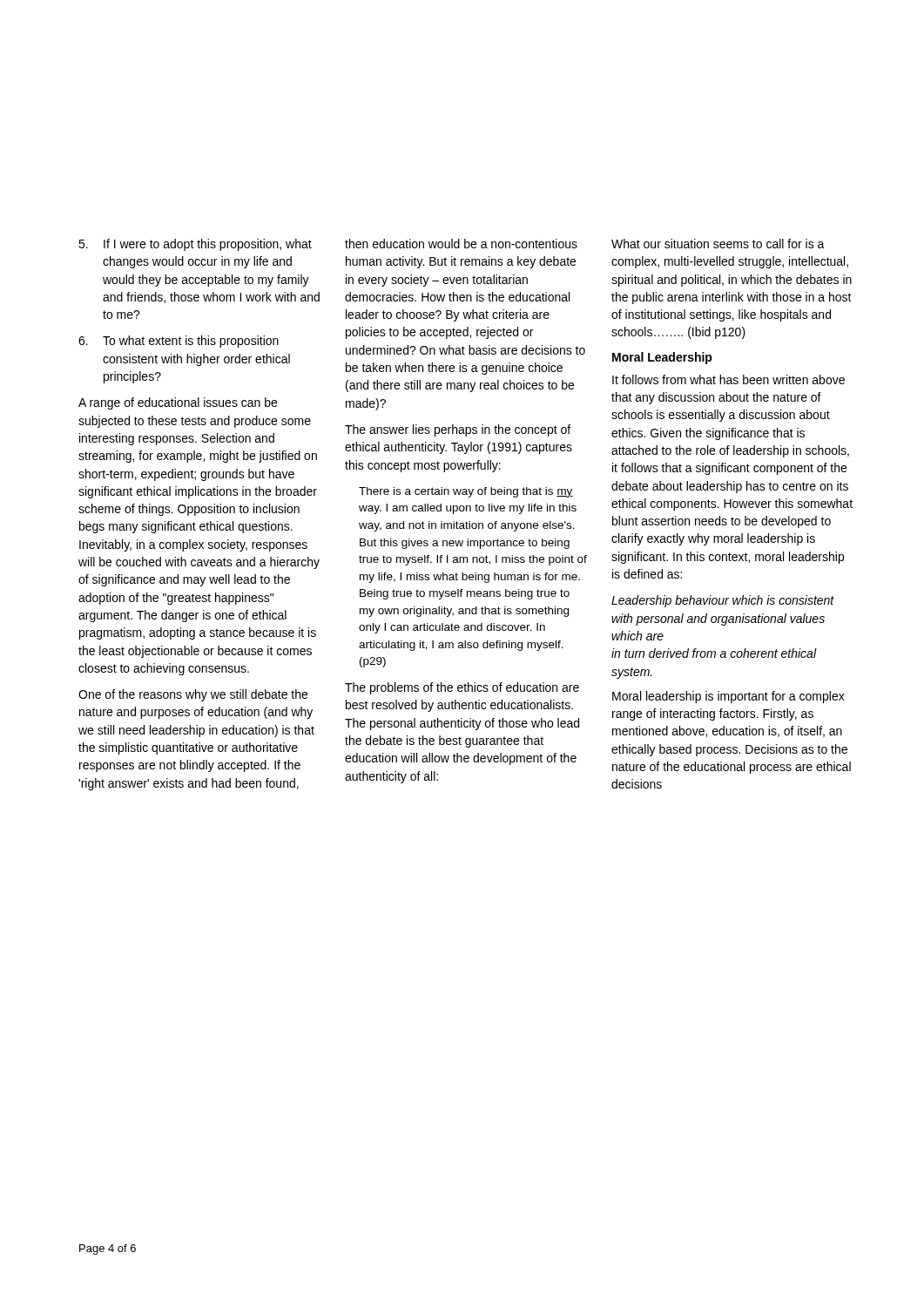Locate the text block starting "It follows from what has"
924x1307 pixels.
click(732, 477)
